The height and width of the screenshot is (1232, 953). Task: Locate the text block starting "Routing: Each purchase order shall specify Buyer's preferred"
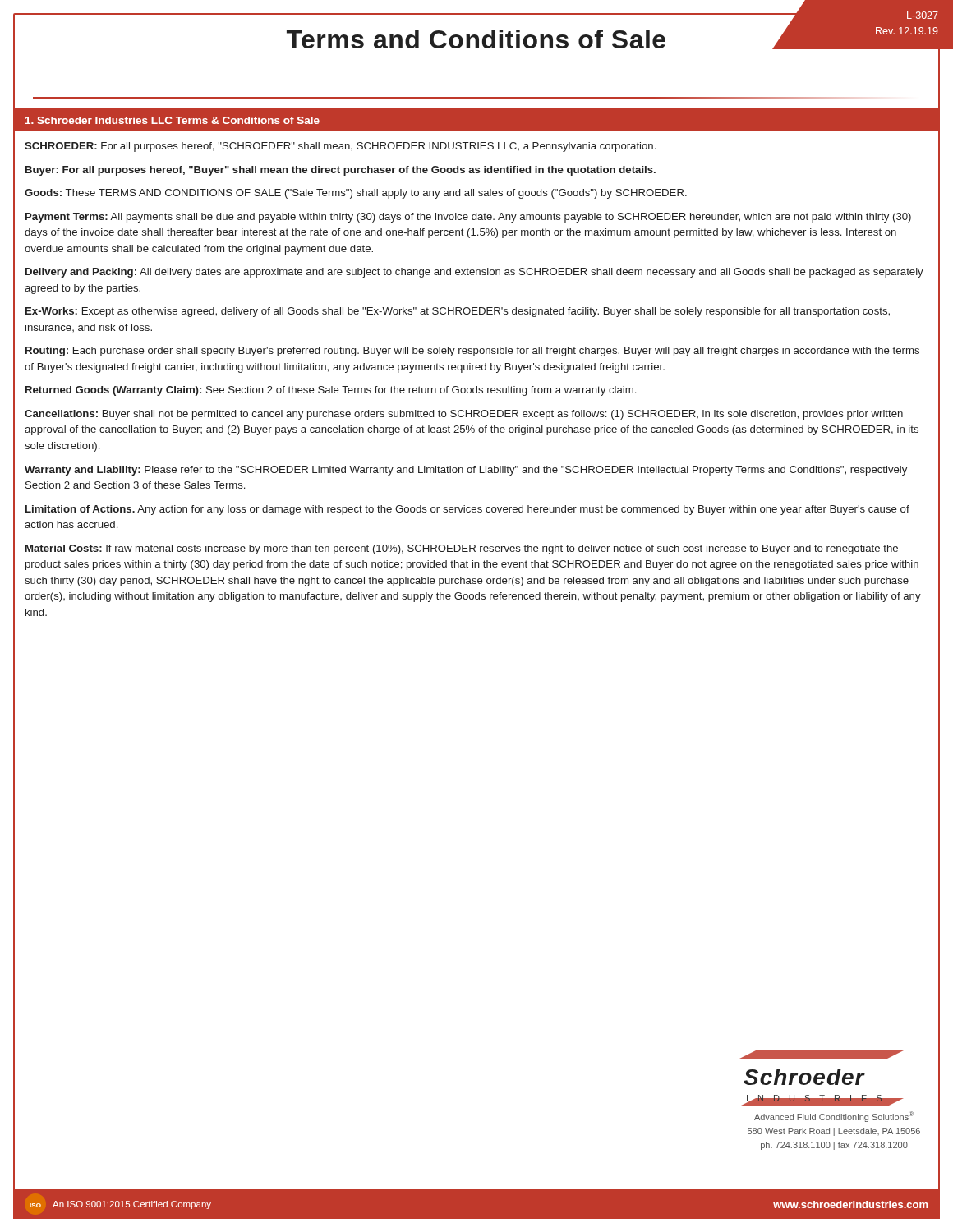tap(476, 359)
